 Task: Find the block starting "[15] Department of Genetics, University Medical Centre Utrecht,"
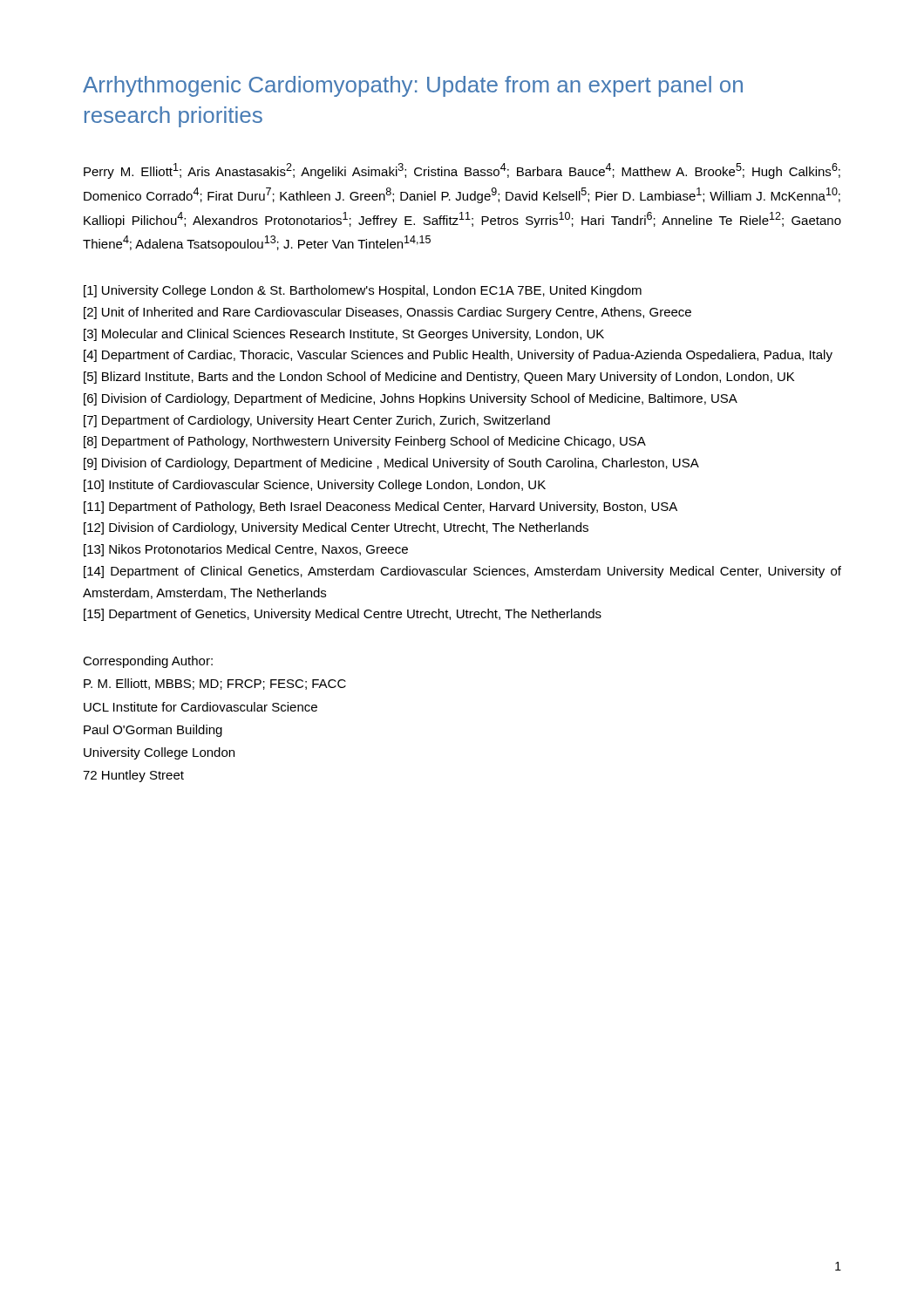coord(462,615)
